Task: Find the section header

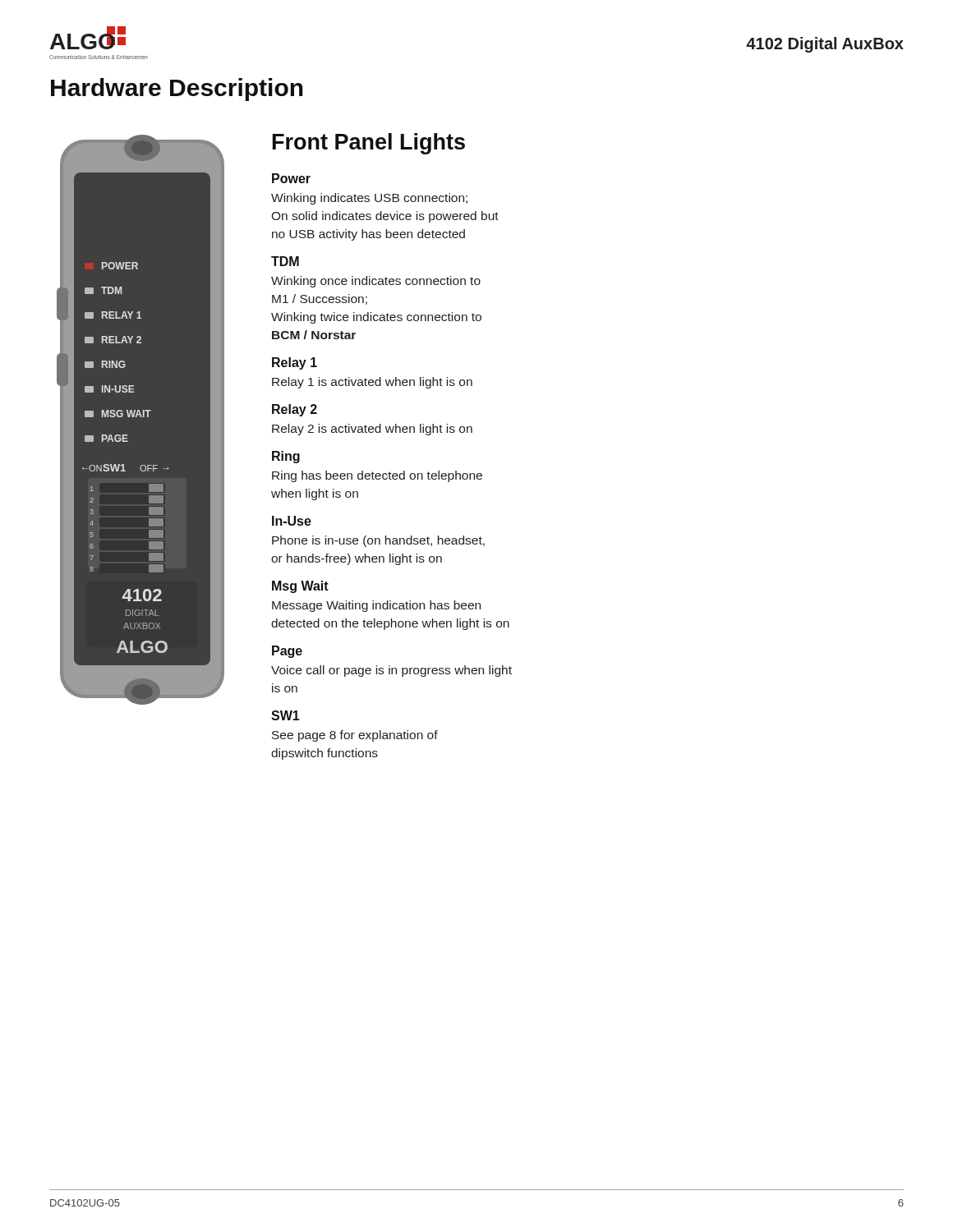Action: (368, 142)
